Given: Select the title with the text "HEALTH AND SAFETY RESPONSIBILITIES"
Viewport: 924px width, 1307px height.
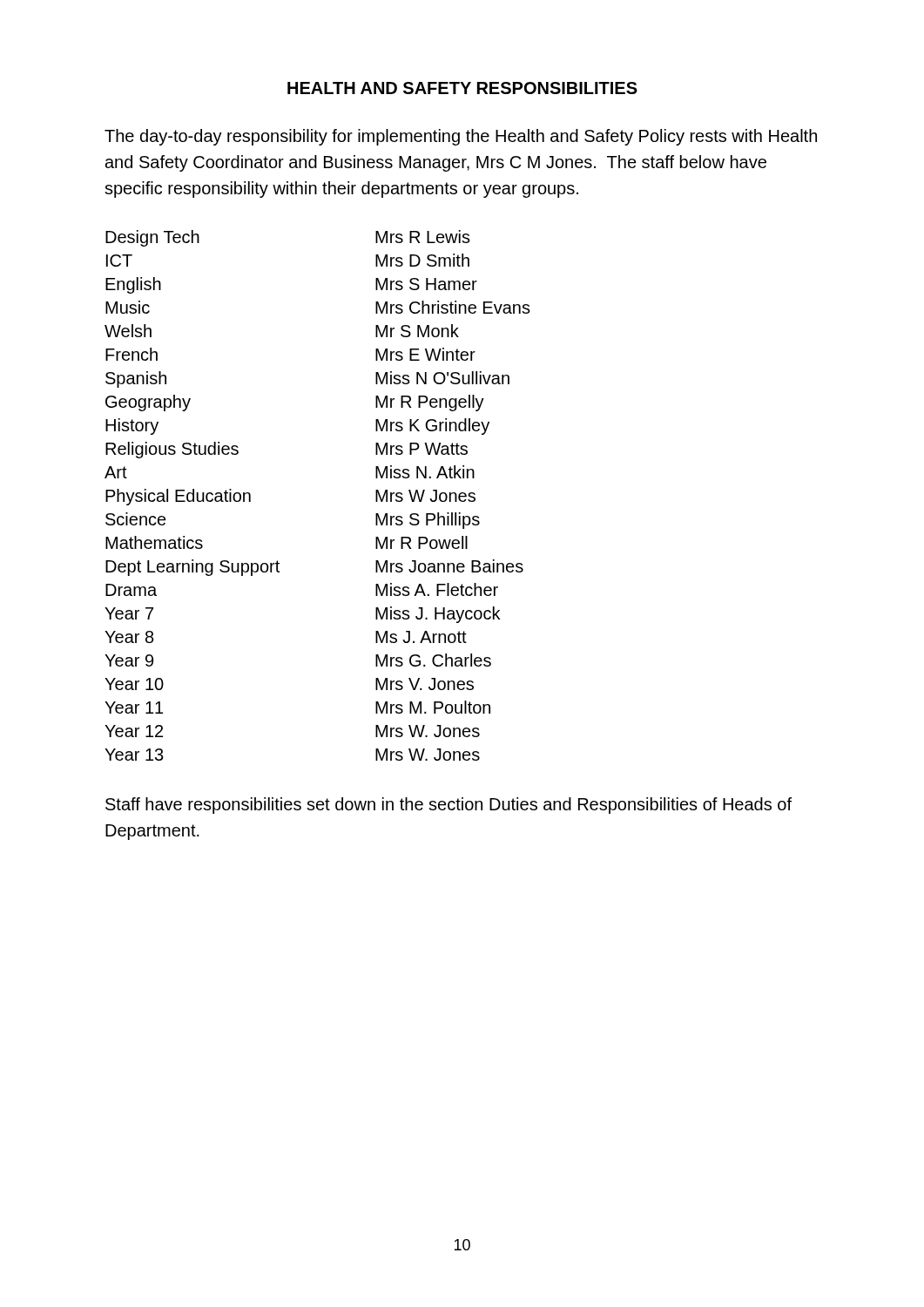Looking at the screenshot, I should click(462, 88).
